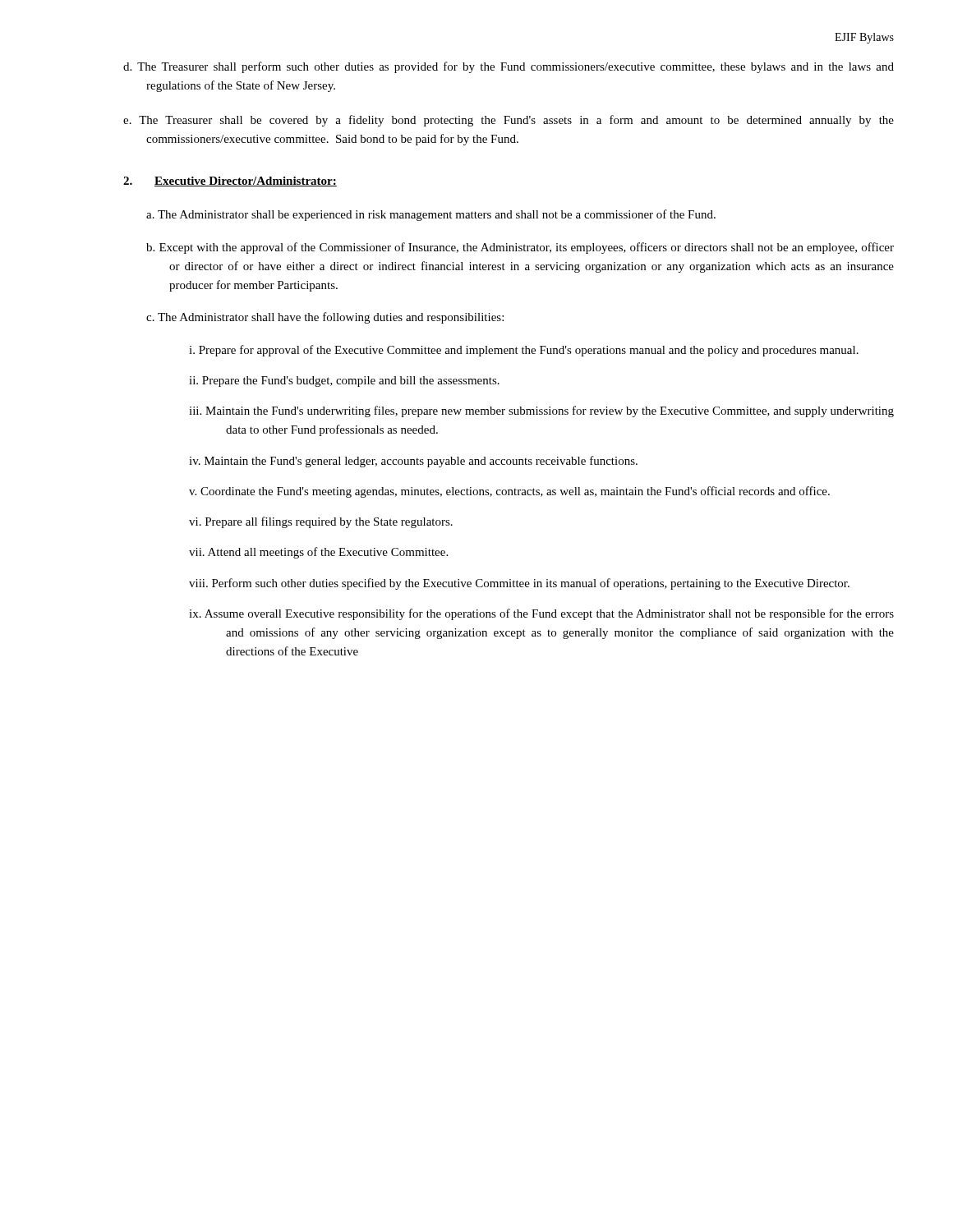Image resolution: width=953 pixels, height=1232 pixels.
Task: Click on the list item with the text "d. The Treasurer shall"
Action: [x=520, y=76]
